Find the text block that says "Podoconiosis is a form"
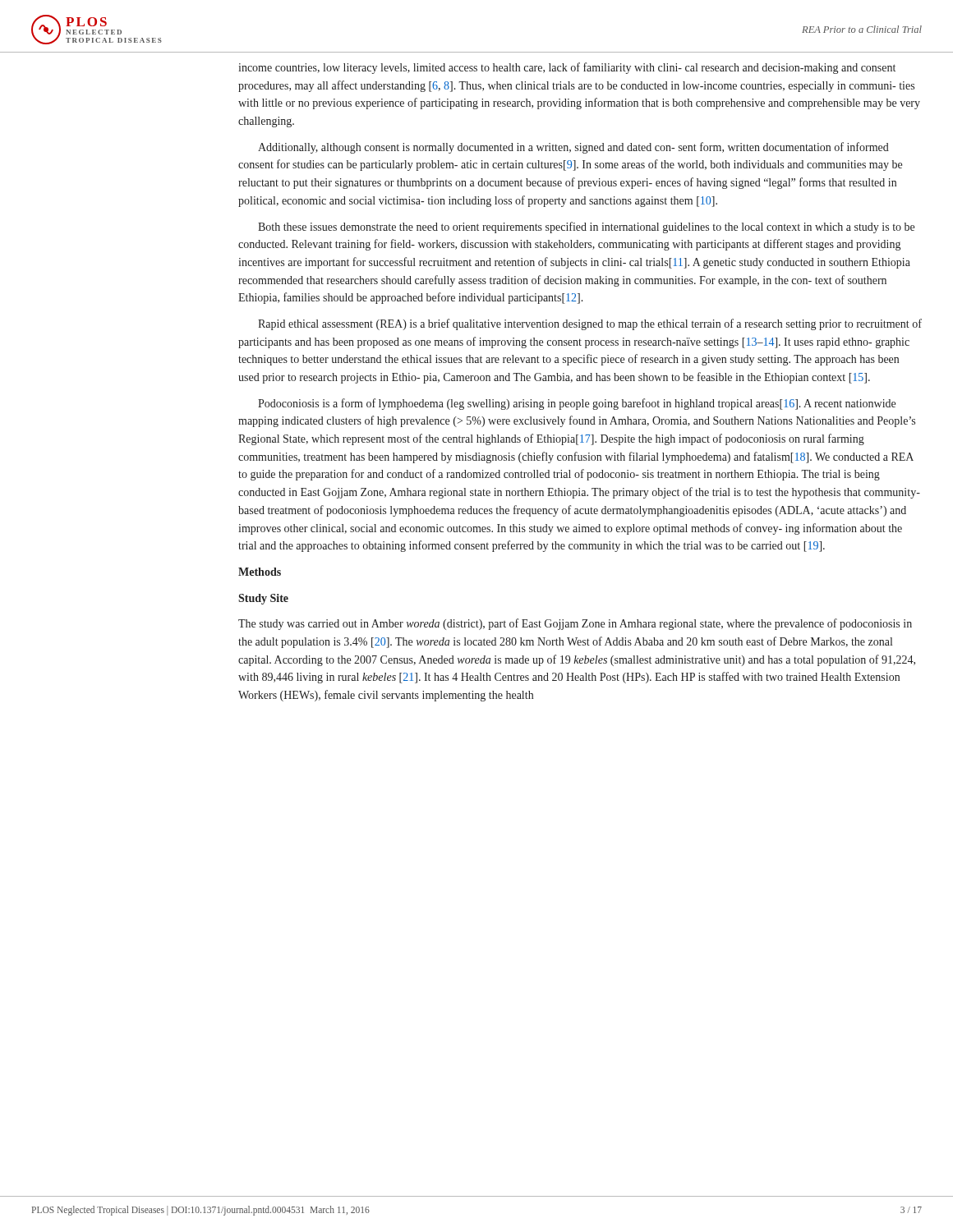This screenshot has height=1232, width=953. click(580, 475)
